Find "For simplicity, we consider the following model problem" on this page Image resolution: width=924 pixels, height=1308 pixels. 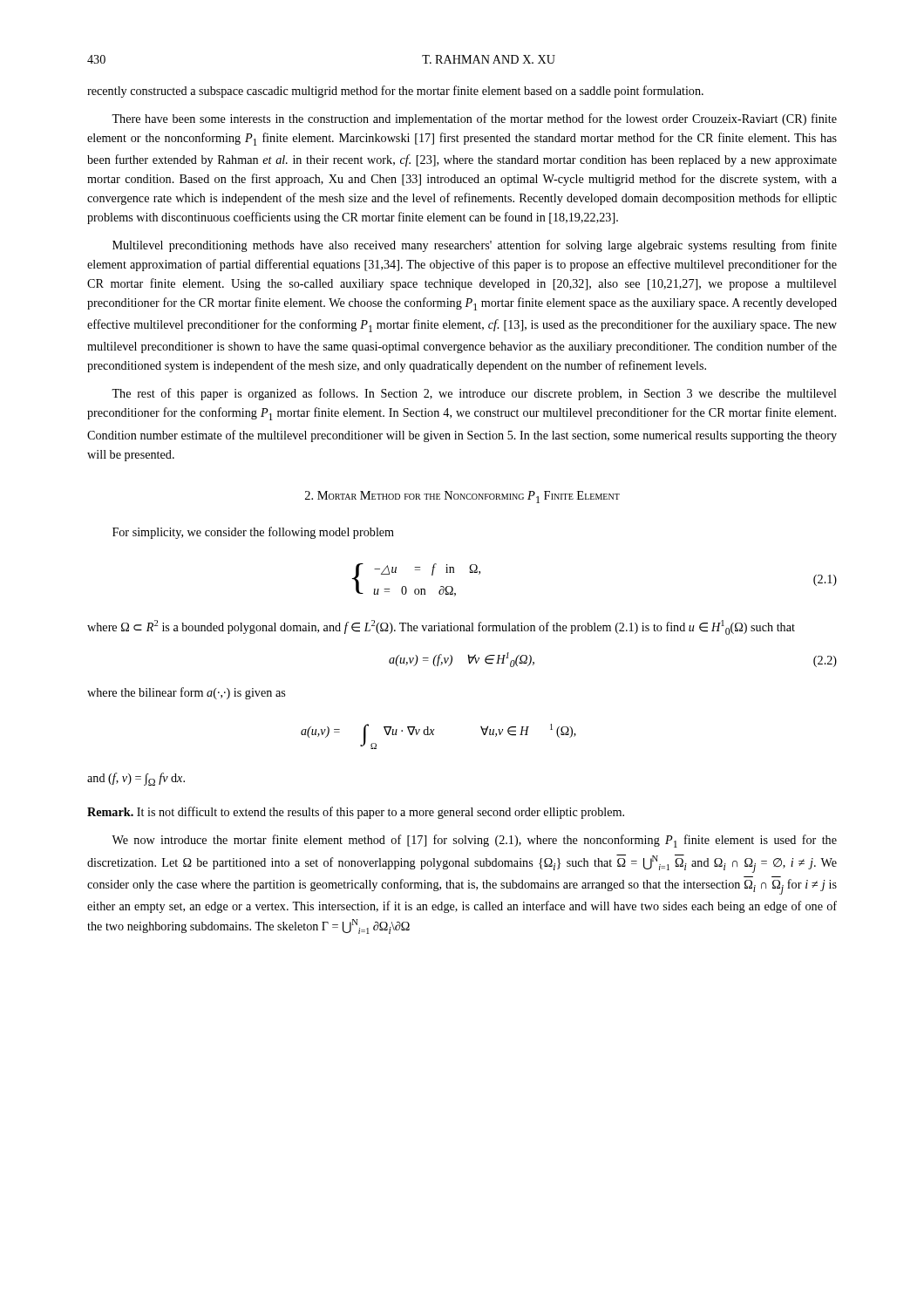pyautogui.click(x=253, y=533)
